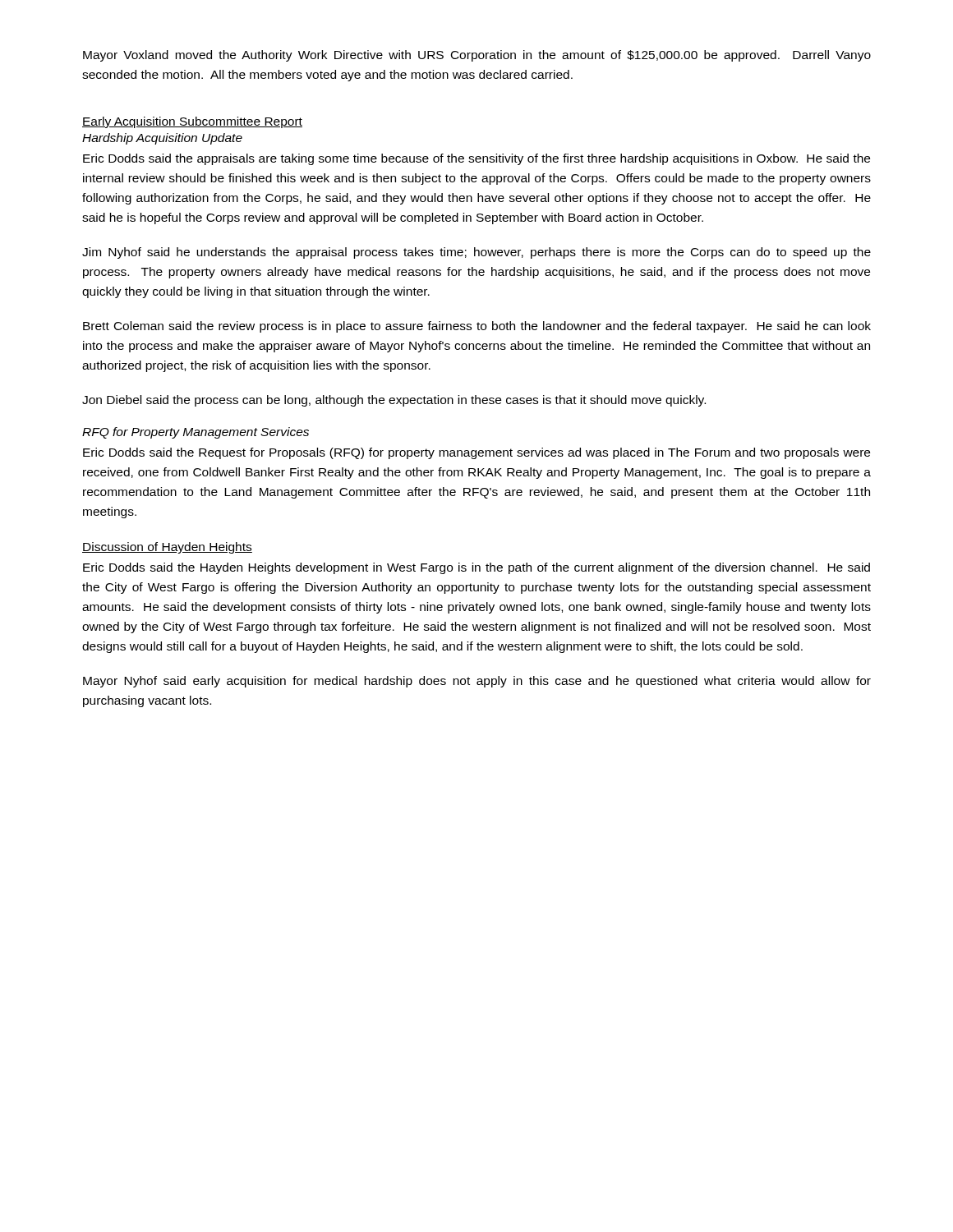Click on the element starting "Brett Coleman said"
This screenshot has height=1232, width=953.
click(x=476, y=346)
